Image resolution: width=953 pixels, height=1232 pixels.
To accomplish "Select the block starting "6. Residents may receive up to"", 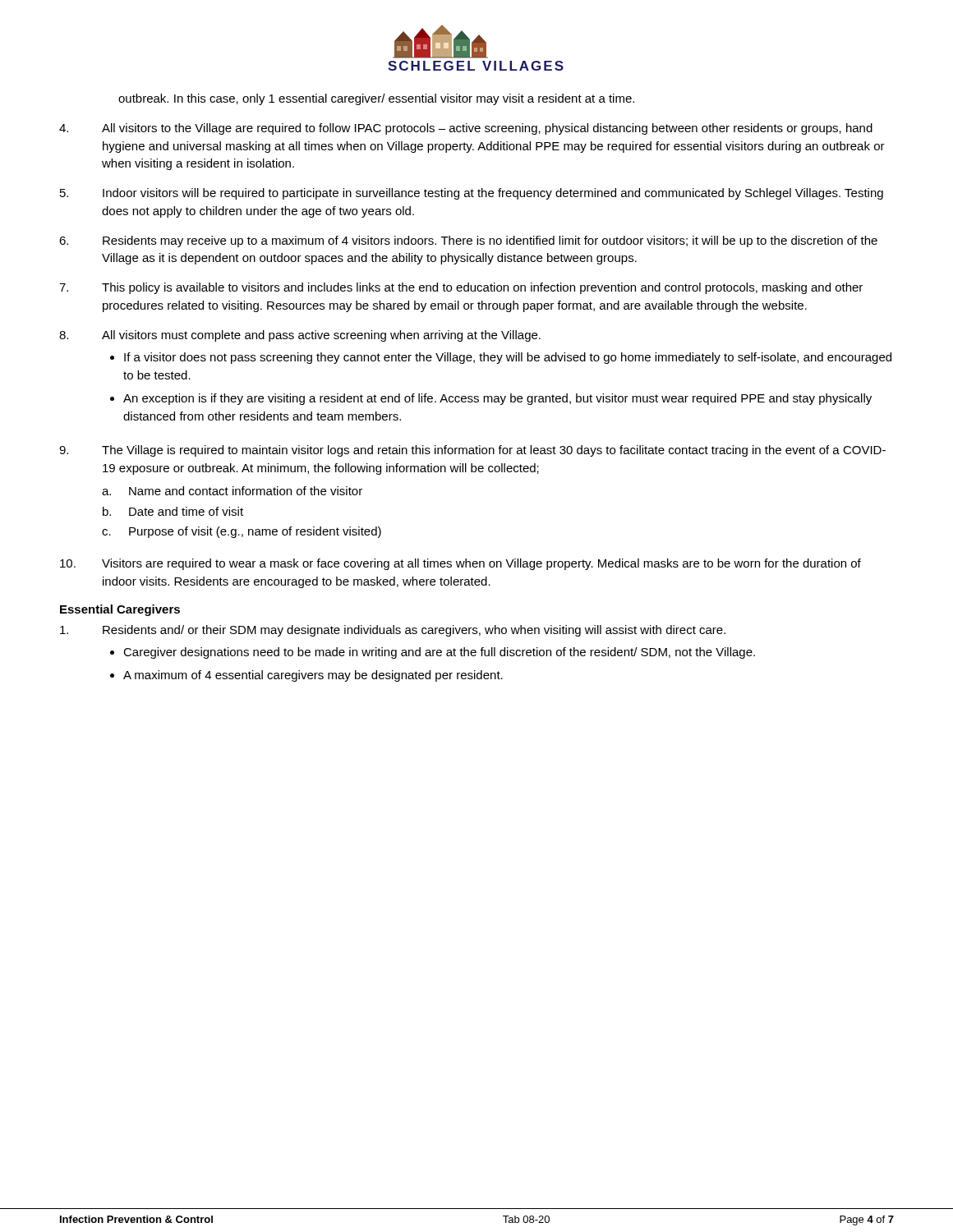I will pos(476,249).
